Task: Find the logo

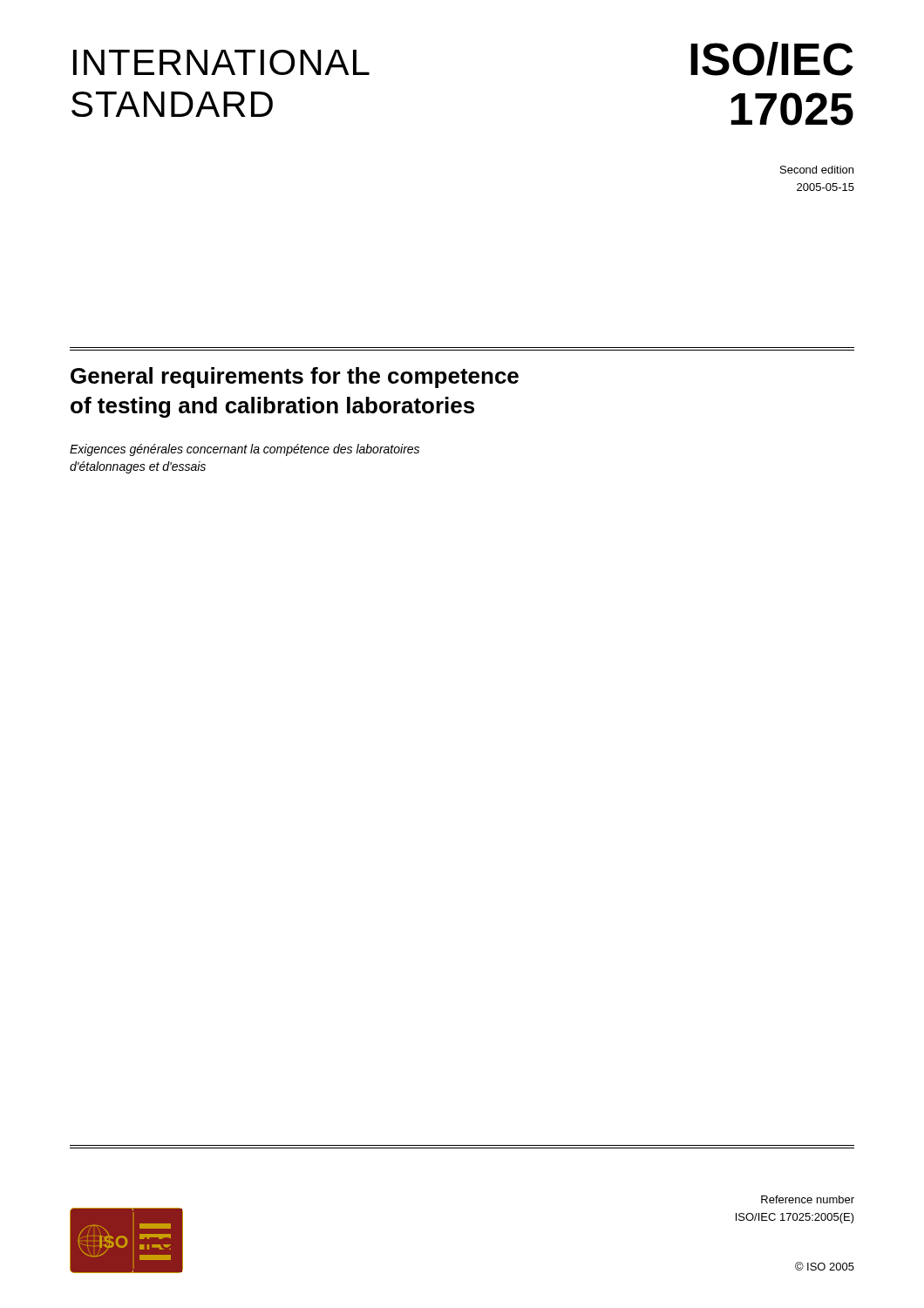Action: pos(126,1240)
